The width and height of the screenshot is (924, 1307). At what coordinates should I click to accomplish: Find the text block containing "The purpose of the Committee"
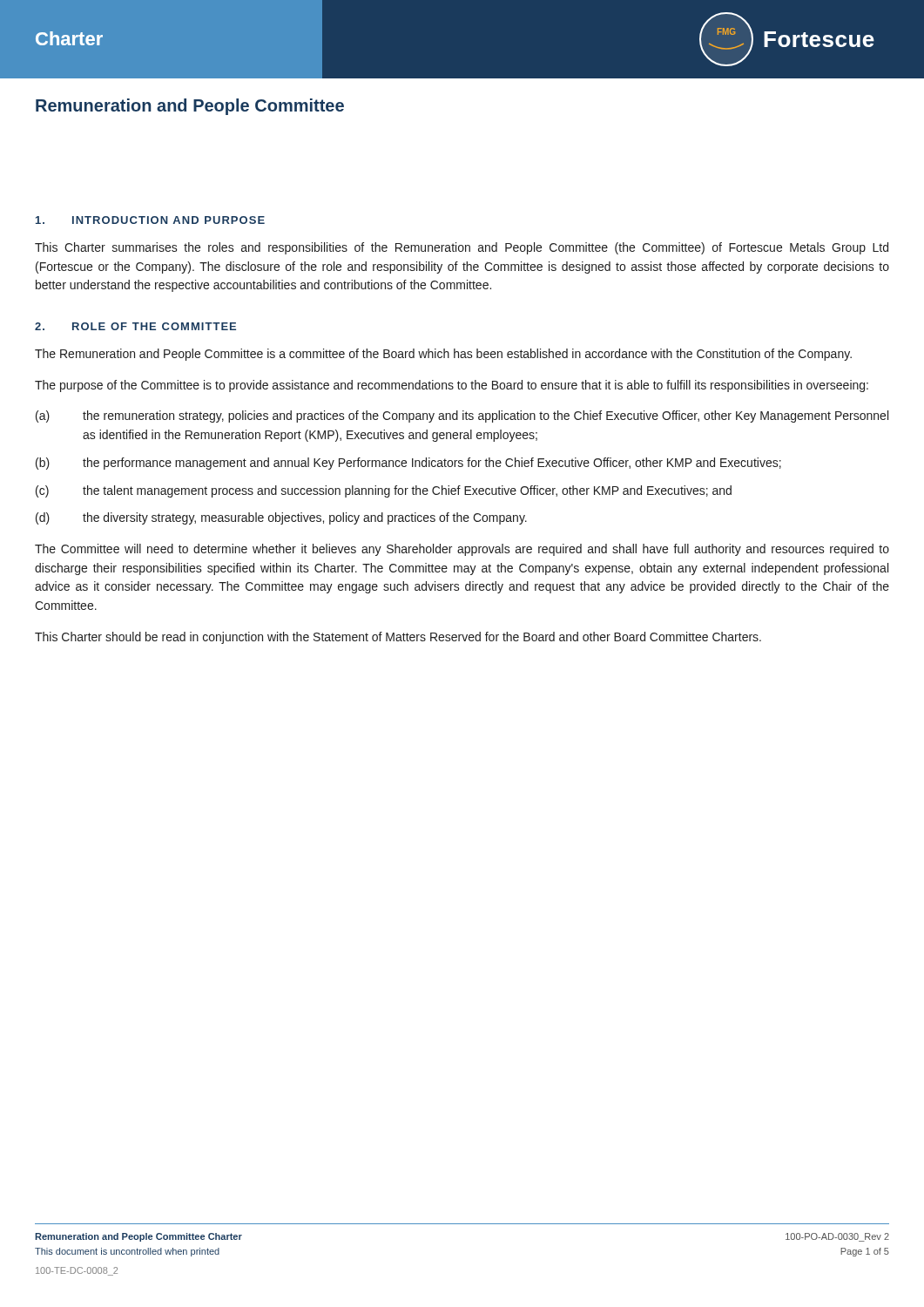(462, 386)
